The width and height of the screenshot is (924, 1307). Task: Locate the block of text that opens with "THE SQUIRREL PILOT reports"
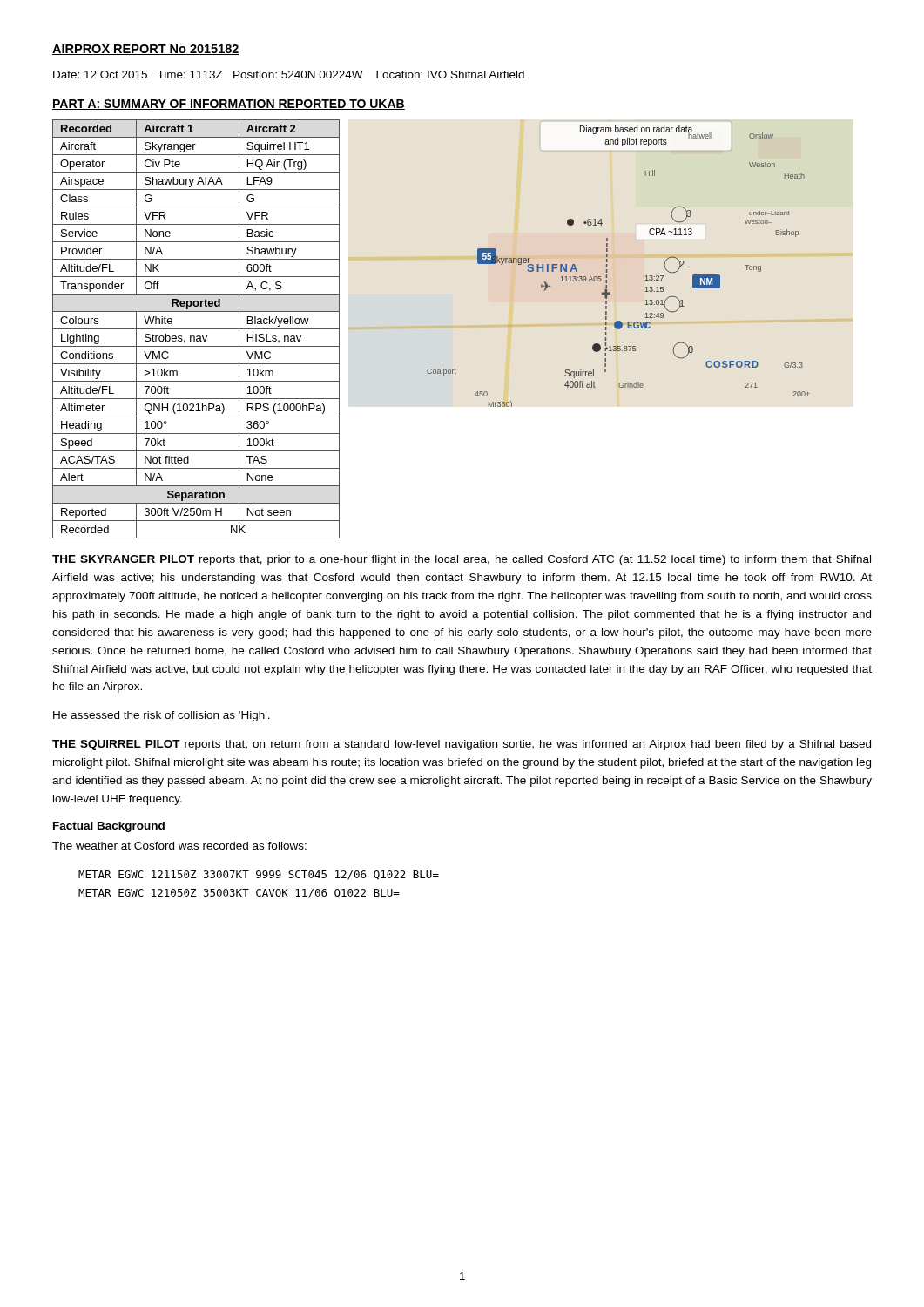(462, 771)
